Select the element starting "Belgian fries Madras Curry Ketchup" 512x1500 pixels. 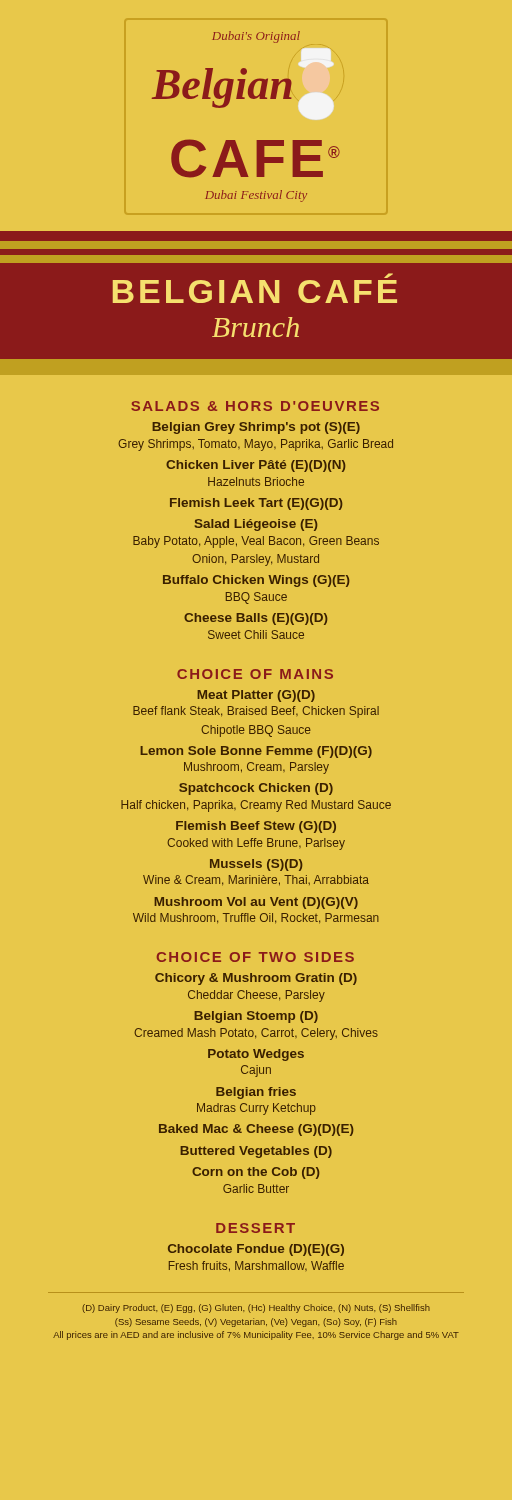click(256, 1099)
